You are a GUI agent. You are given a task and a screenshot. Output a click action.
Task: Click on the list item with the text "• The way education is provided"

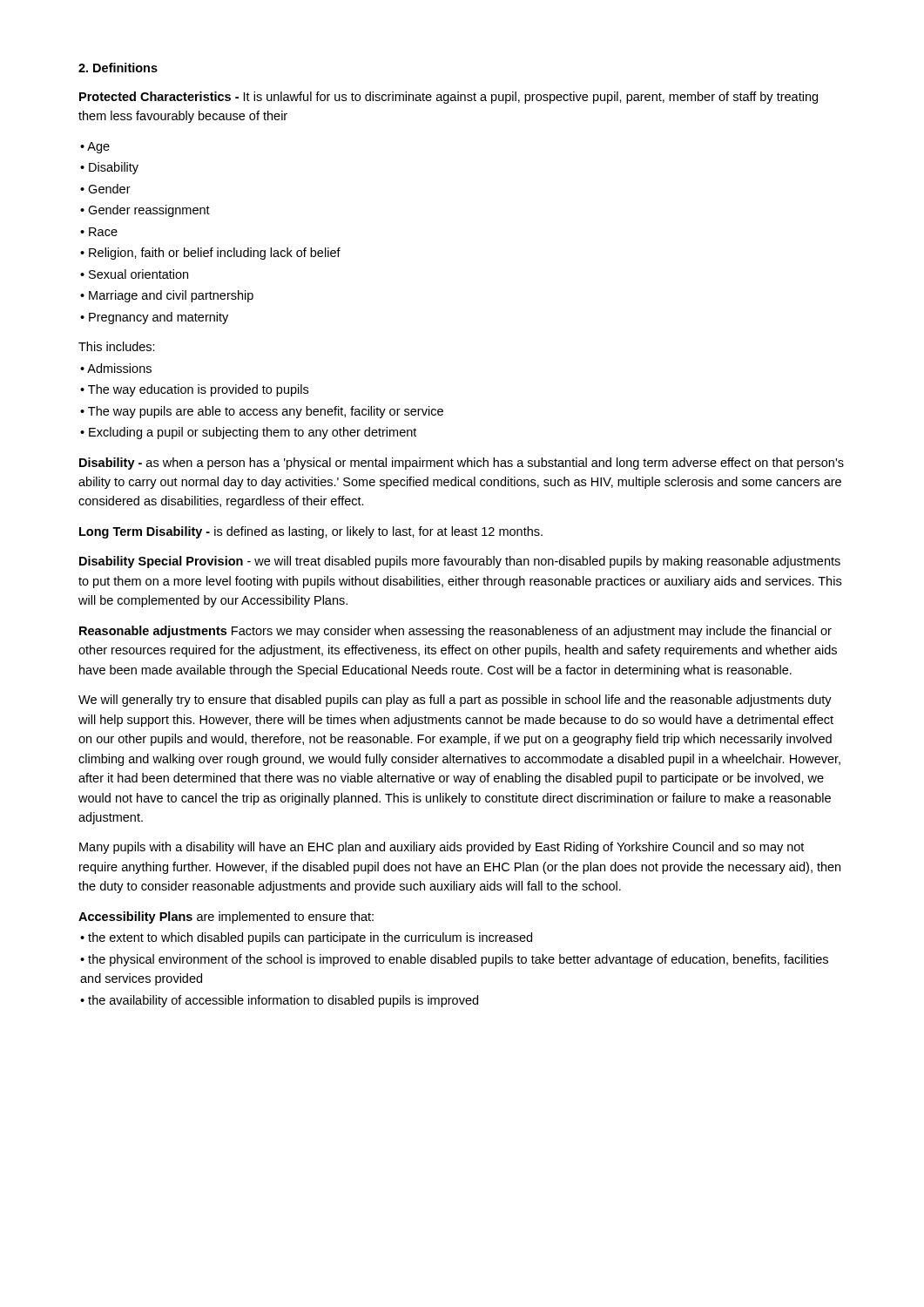[195, 390]
